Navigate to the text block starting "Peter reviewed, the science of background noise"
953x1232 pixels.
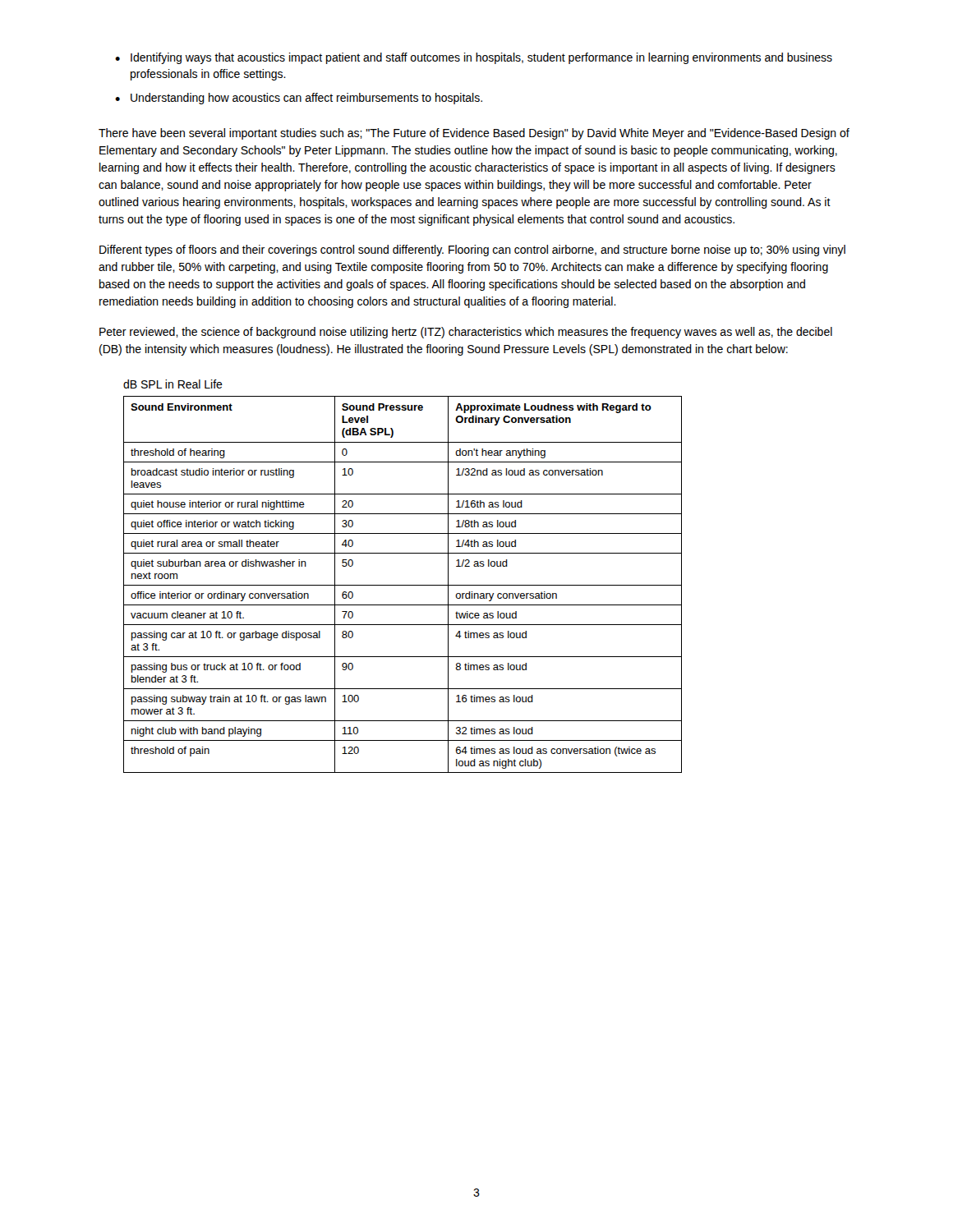click(465, 340)
